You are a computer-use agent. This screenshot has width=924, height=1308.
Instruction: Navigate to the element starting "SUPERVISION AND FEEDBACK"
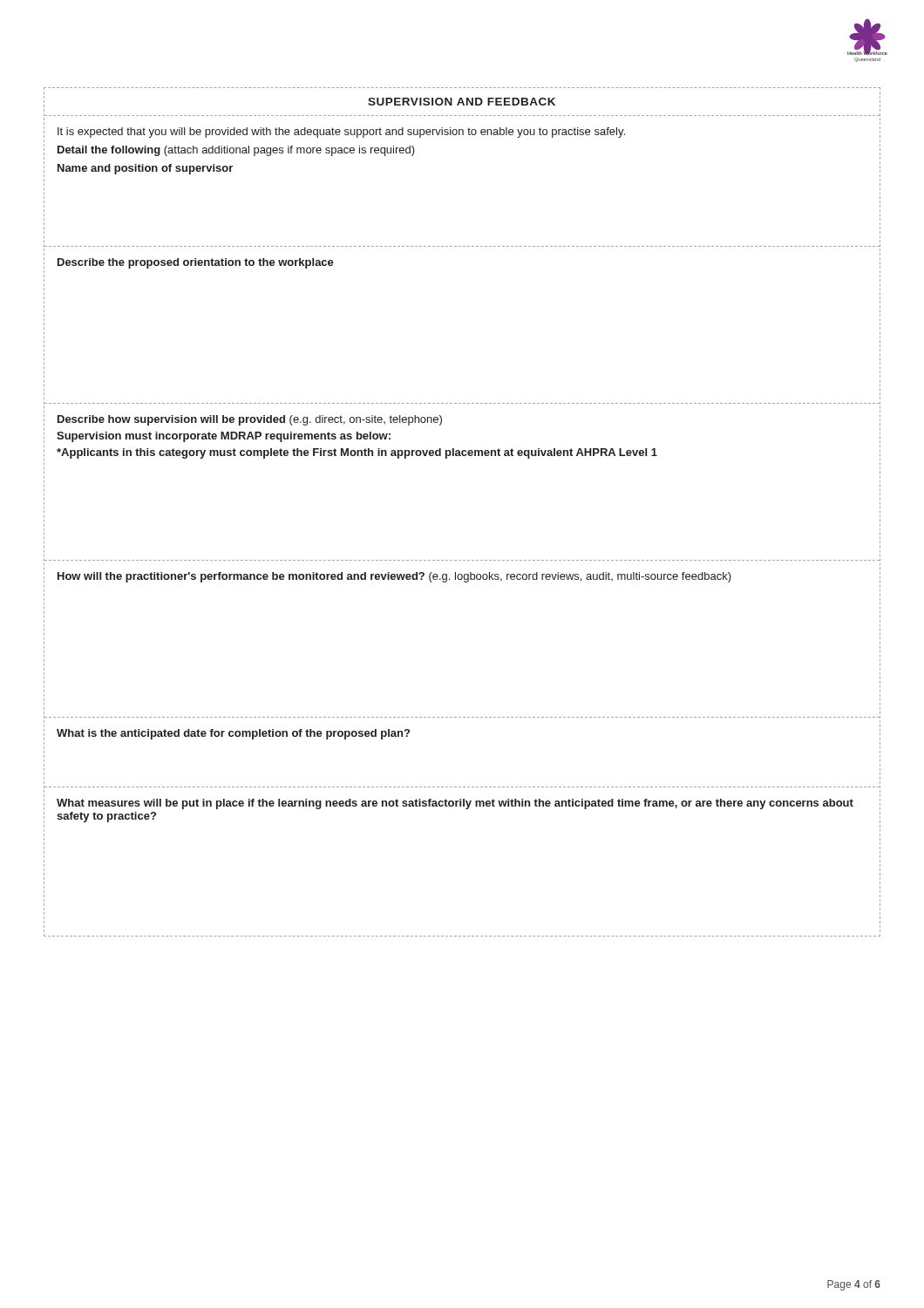point(462,102)
